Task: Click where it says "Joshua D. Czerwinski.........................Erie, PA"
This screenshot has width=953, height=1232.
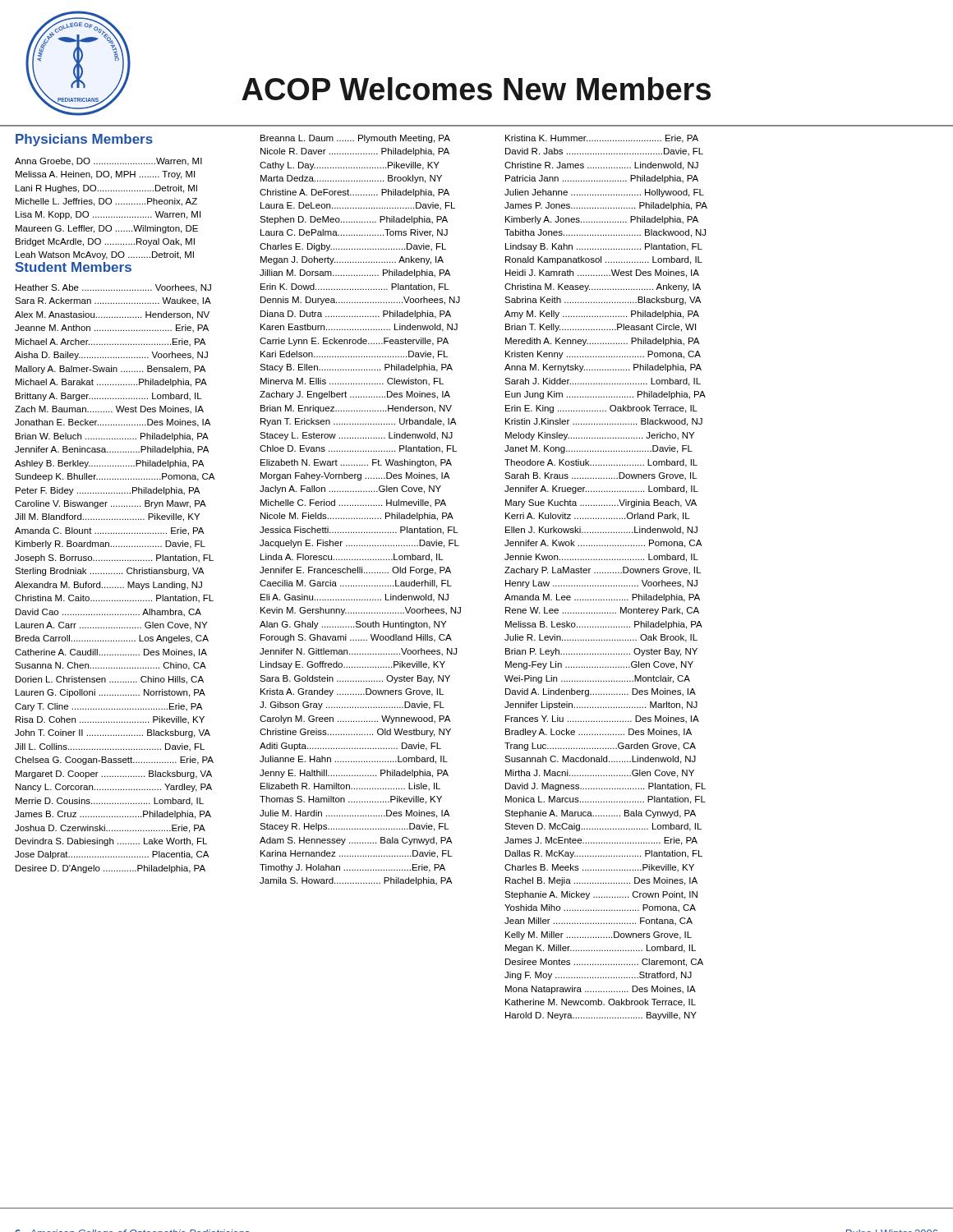Action: 110,828
